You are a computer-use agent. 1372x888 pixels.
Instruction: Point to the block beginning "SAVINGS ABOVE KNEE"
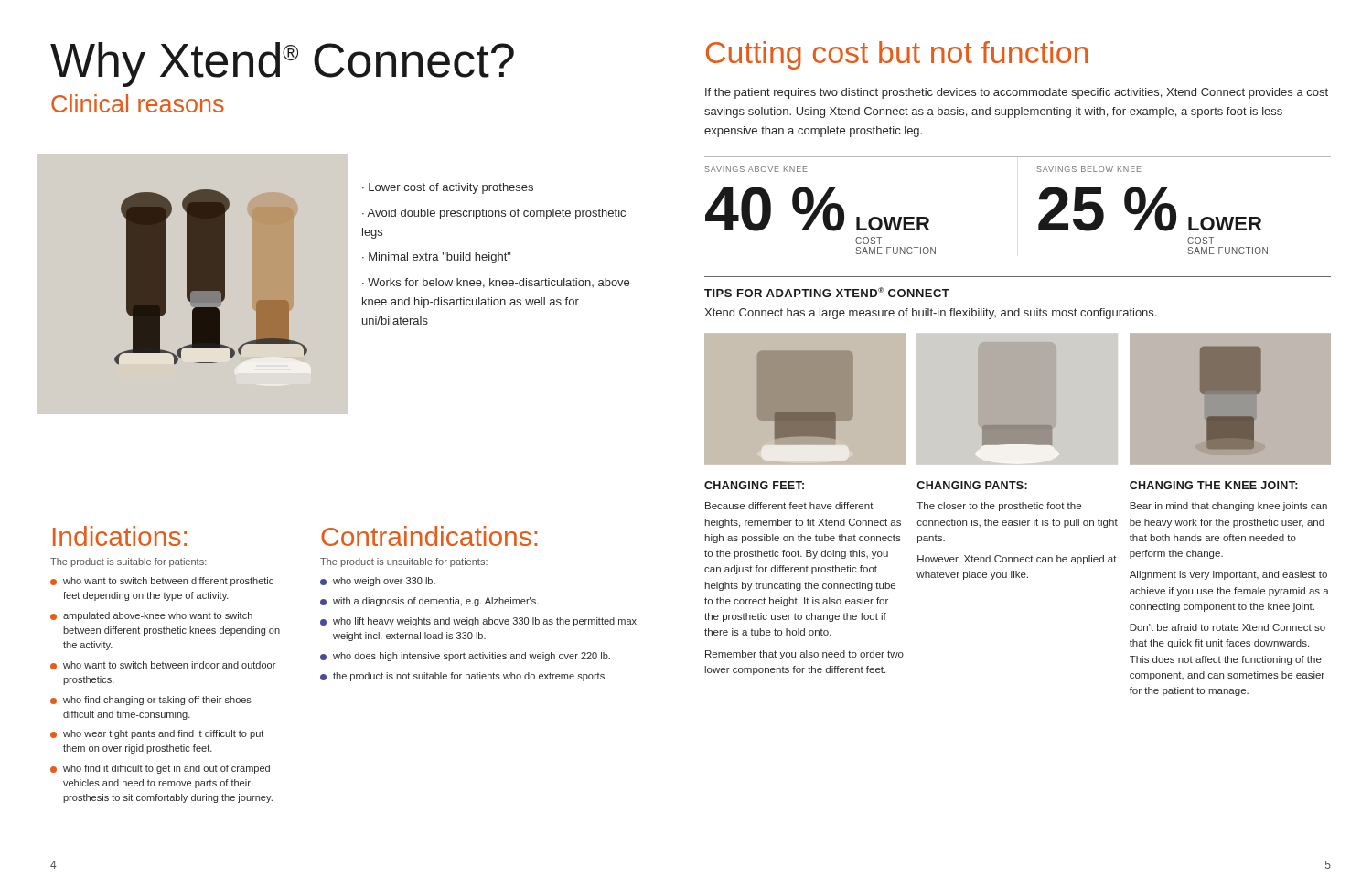point(852,210)
